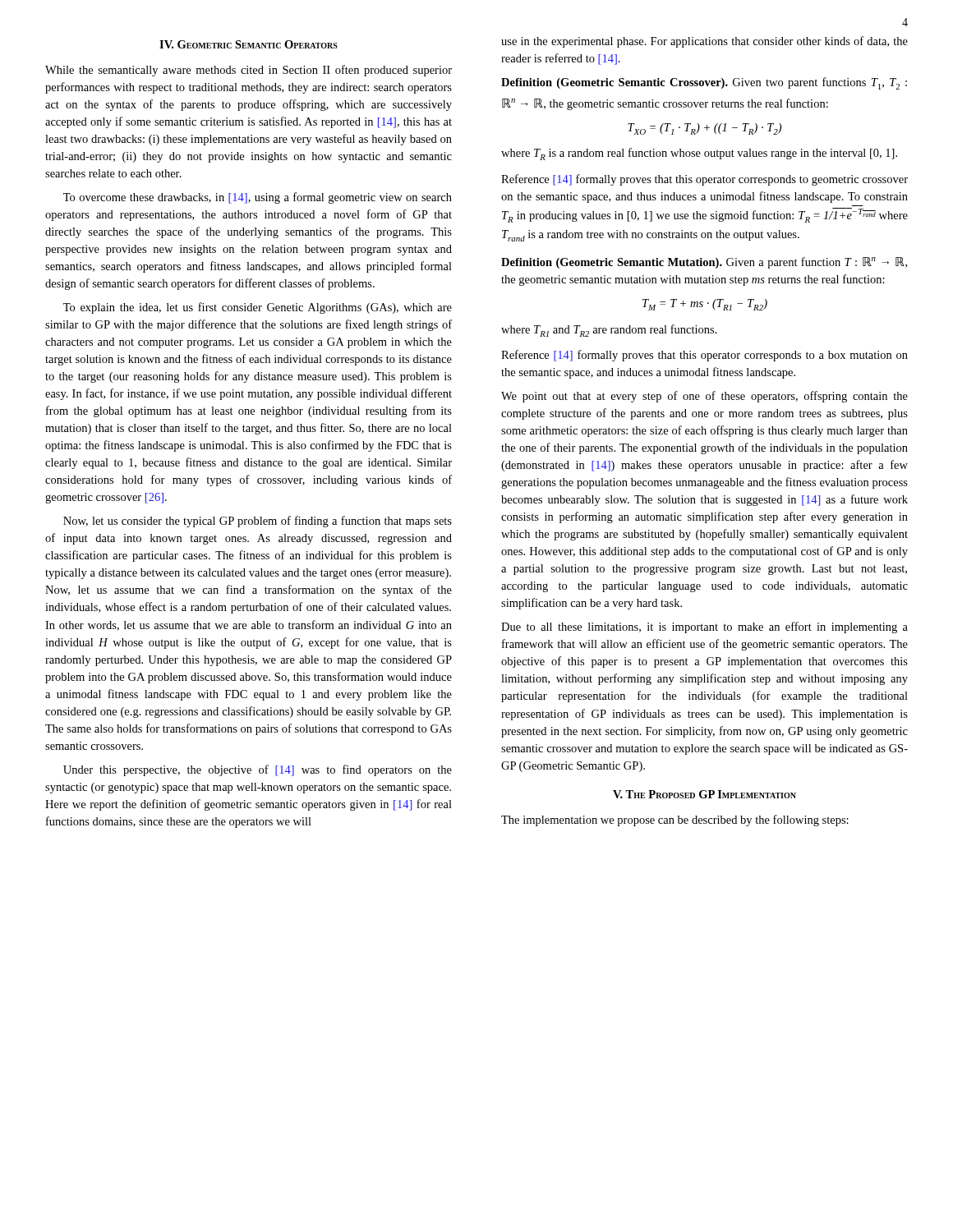Image resolution: width=953 pixels, height=1232 pixels.
Task: Click the passage that begins "where TR1 and"
Action: [x=705, y=330]
